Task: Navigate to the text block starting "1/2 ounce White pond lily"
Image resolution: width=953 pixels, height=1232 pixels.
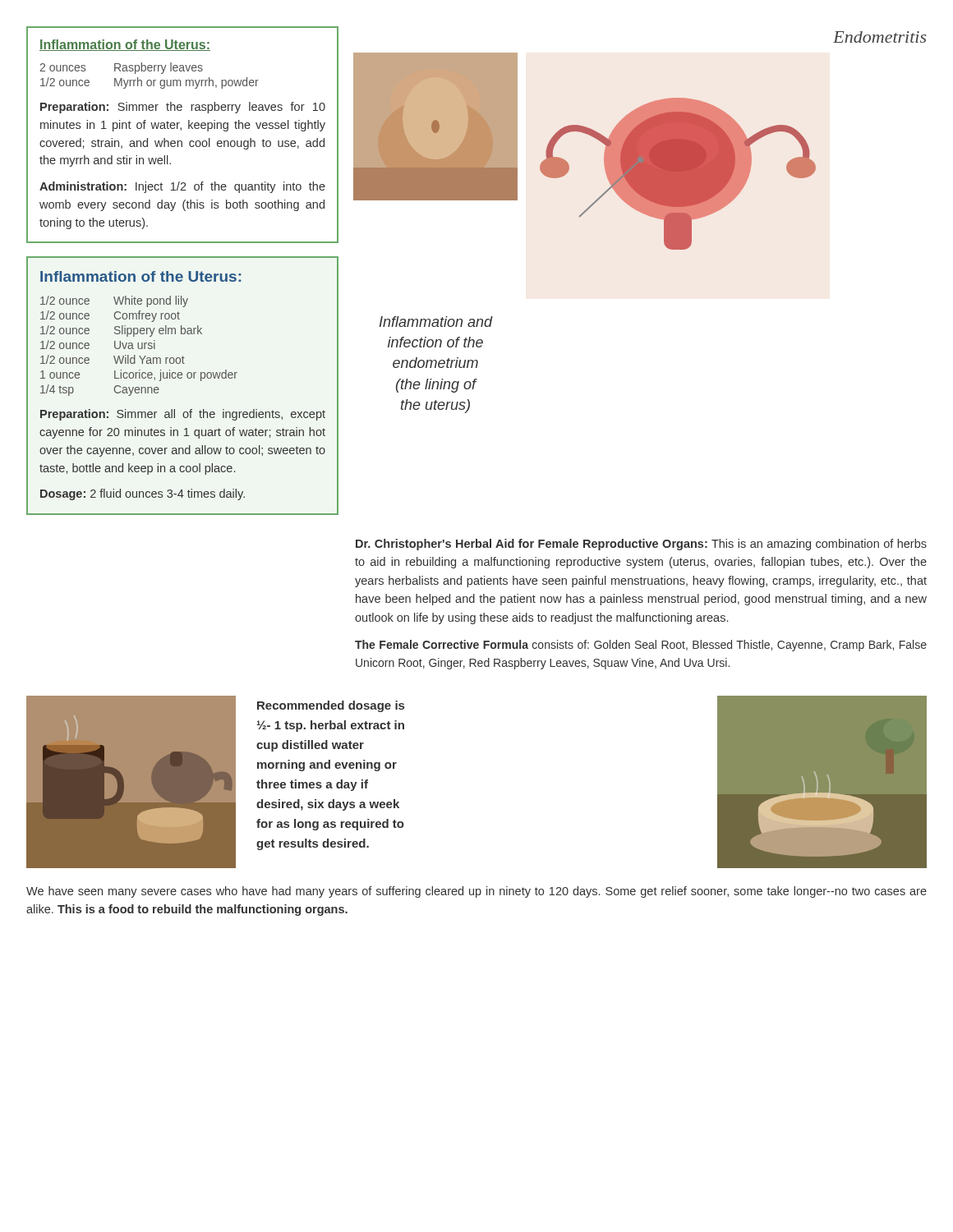Action: point(138,302)
